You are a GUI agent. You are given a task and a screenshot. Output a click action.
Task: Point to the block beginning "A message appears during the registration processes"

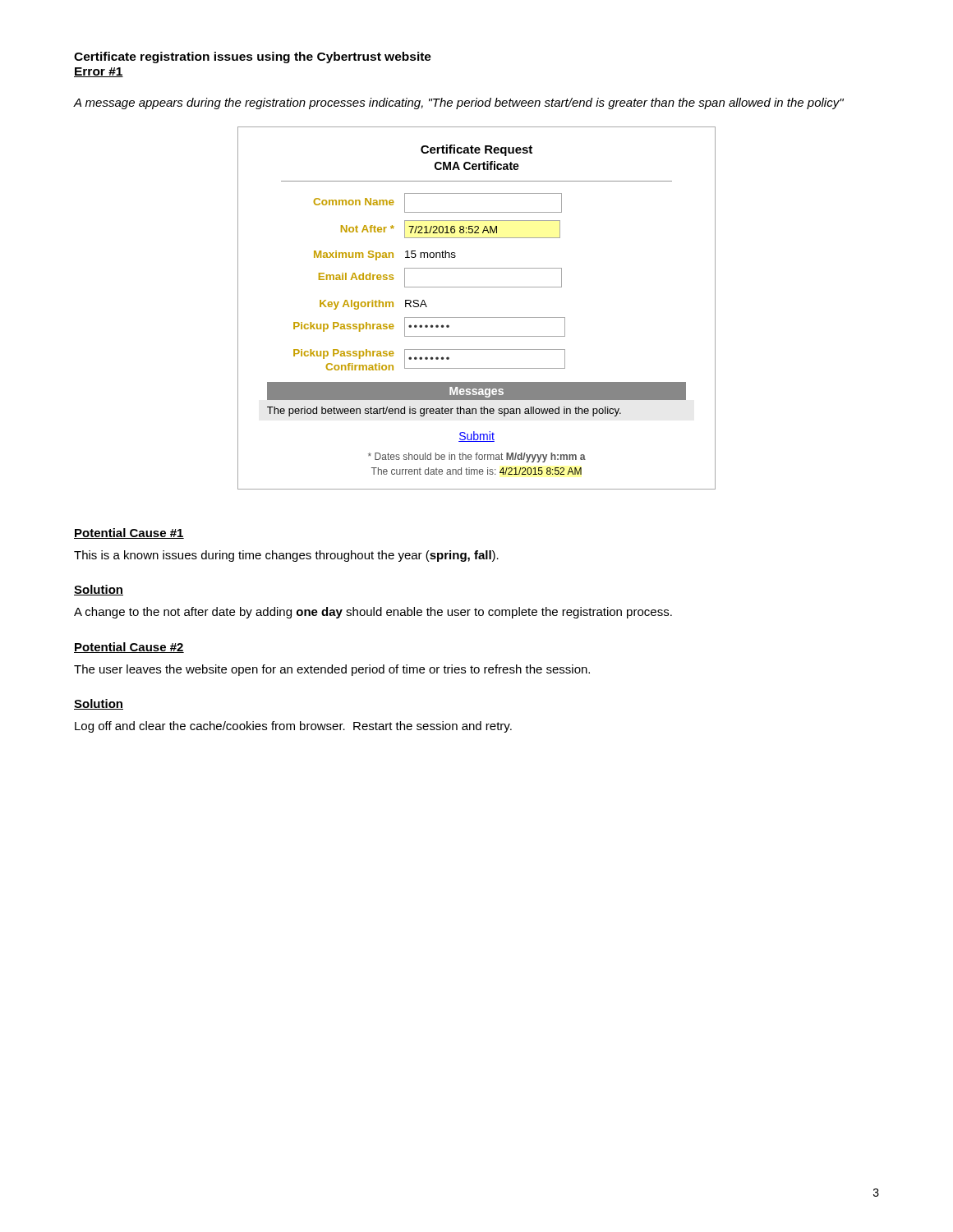tap(459, 102)
